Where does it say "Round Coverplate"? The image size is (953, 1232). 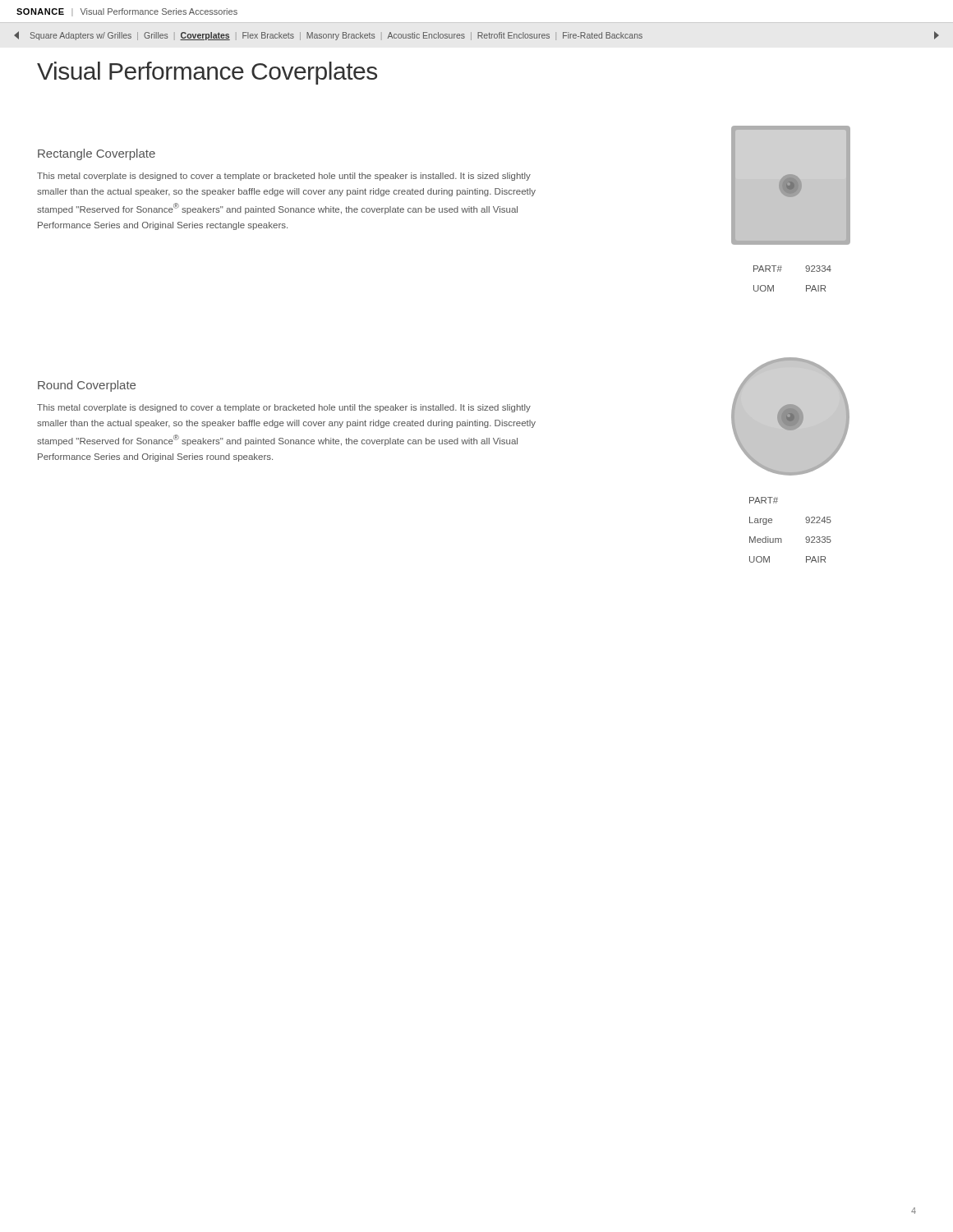87,385
